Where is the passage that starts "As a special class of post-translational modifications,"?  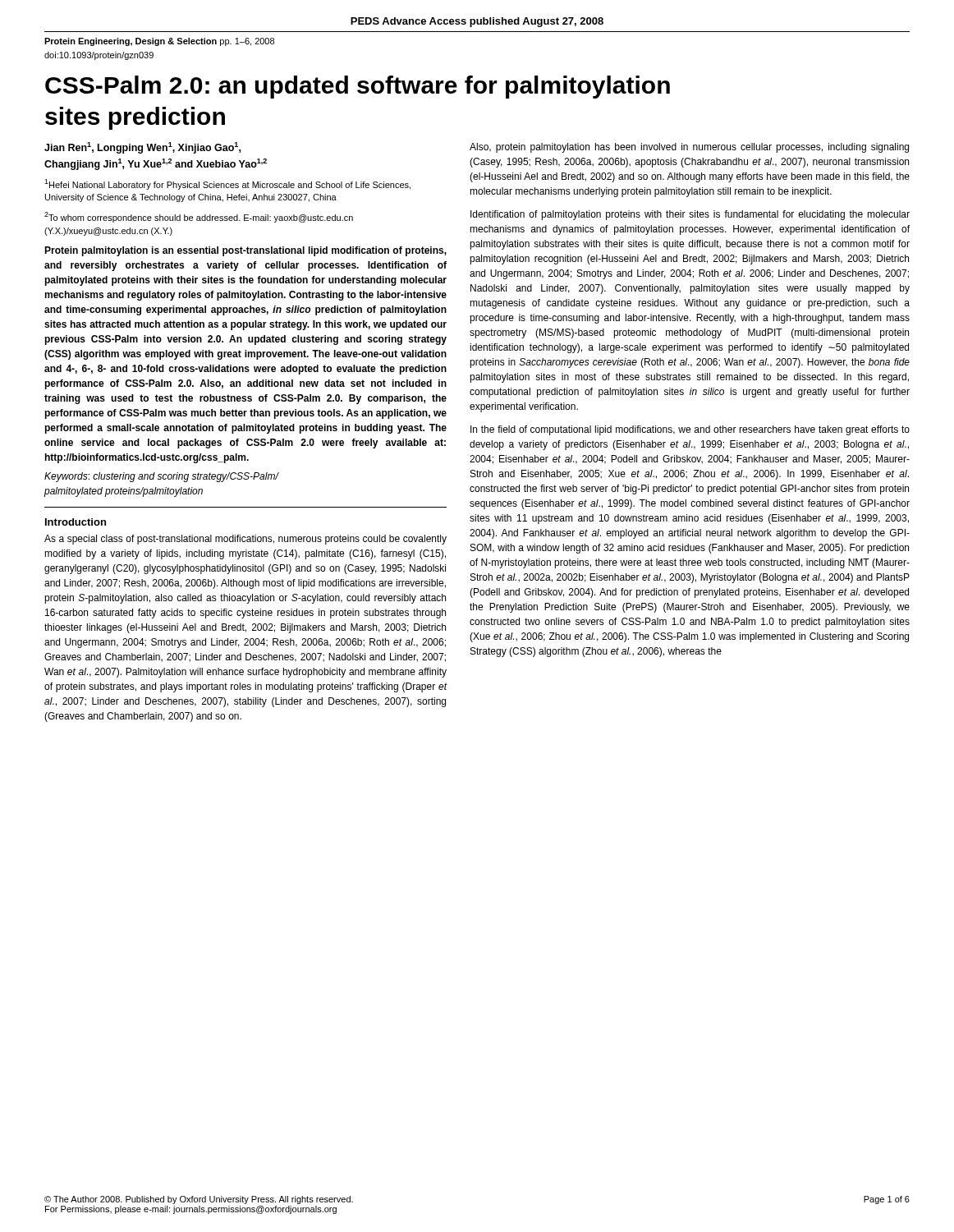tap(246, 627)
